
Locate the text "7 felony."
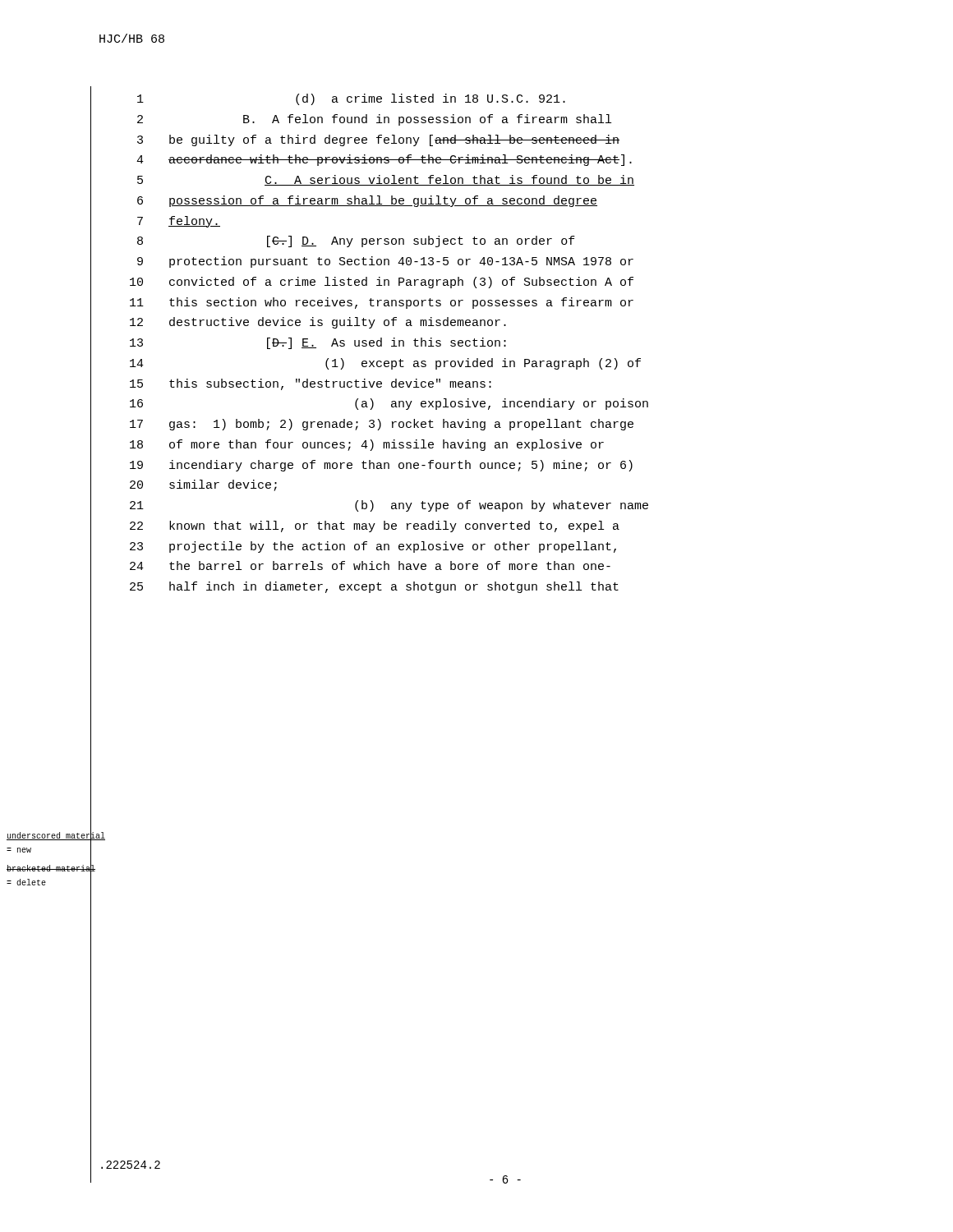[x=179, y=222]
